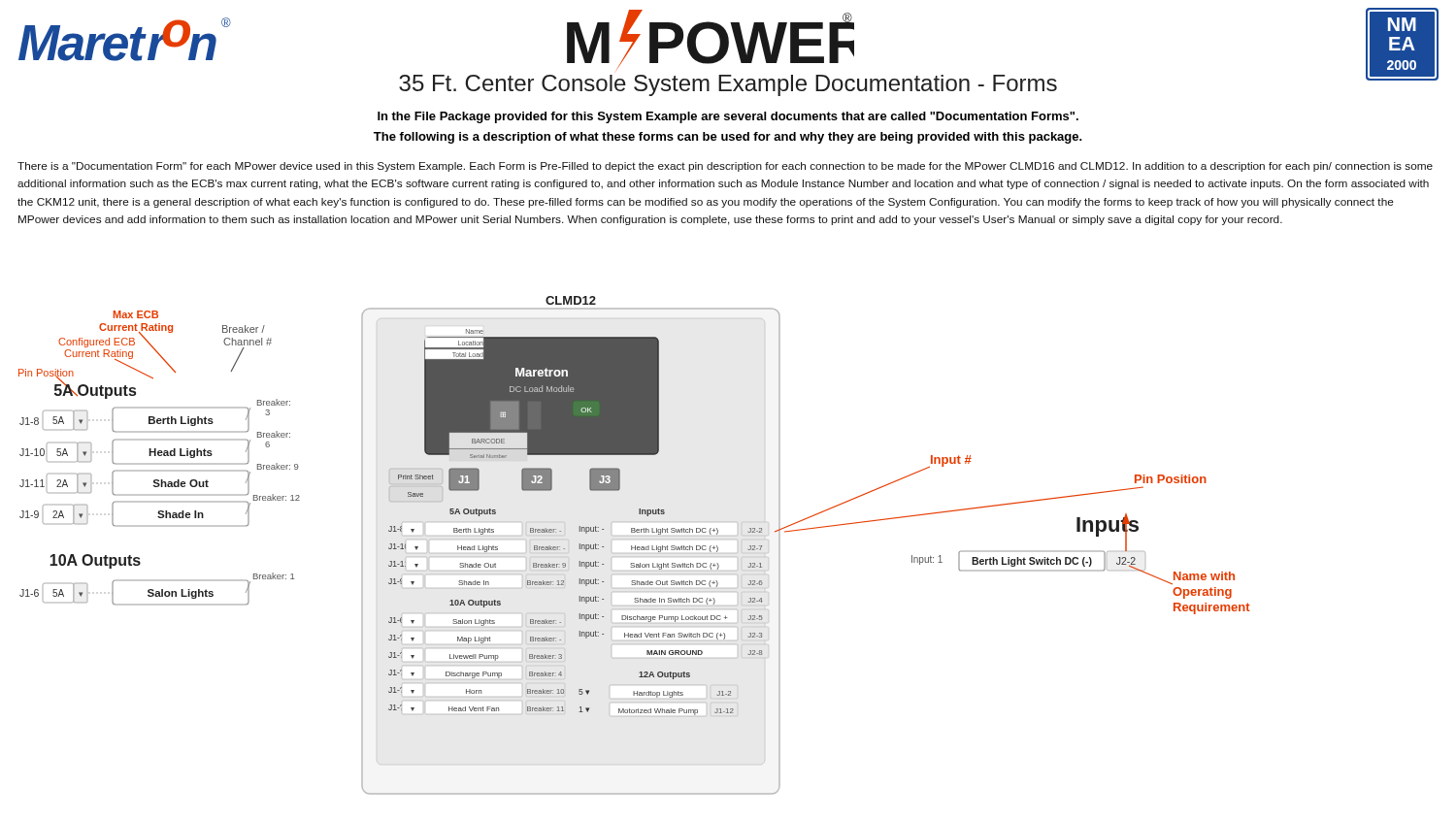Locate the title
Screen dimensions: 819x1456
click(728, 83)
